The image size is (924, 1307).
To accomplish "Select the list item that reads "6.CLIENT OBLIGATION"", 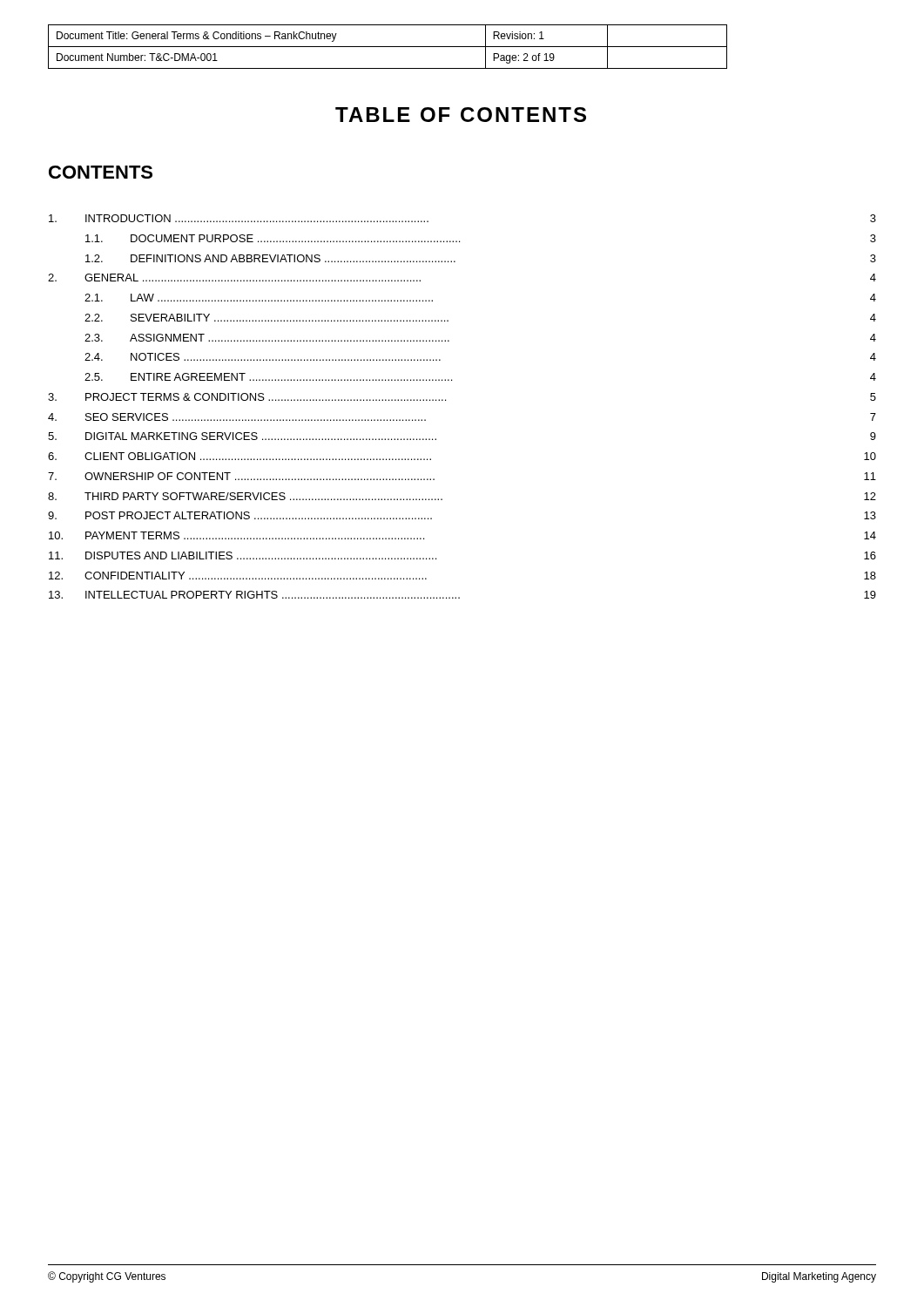I will click(141, 456).
